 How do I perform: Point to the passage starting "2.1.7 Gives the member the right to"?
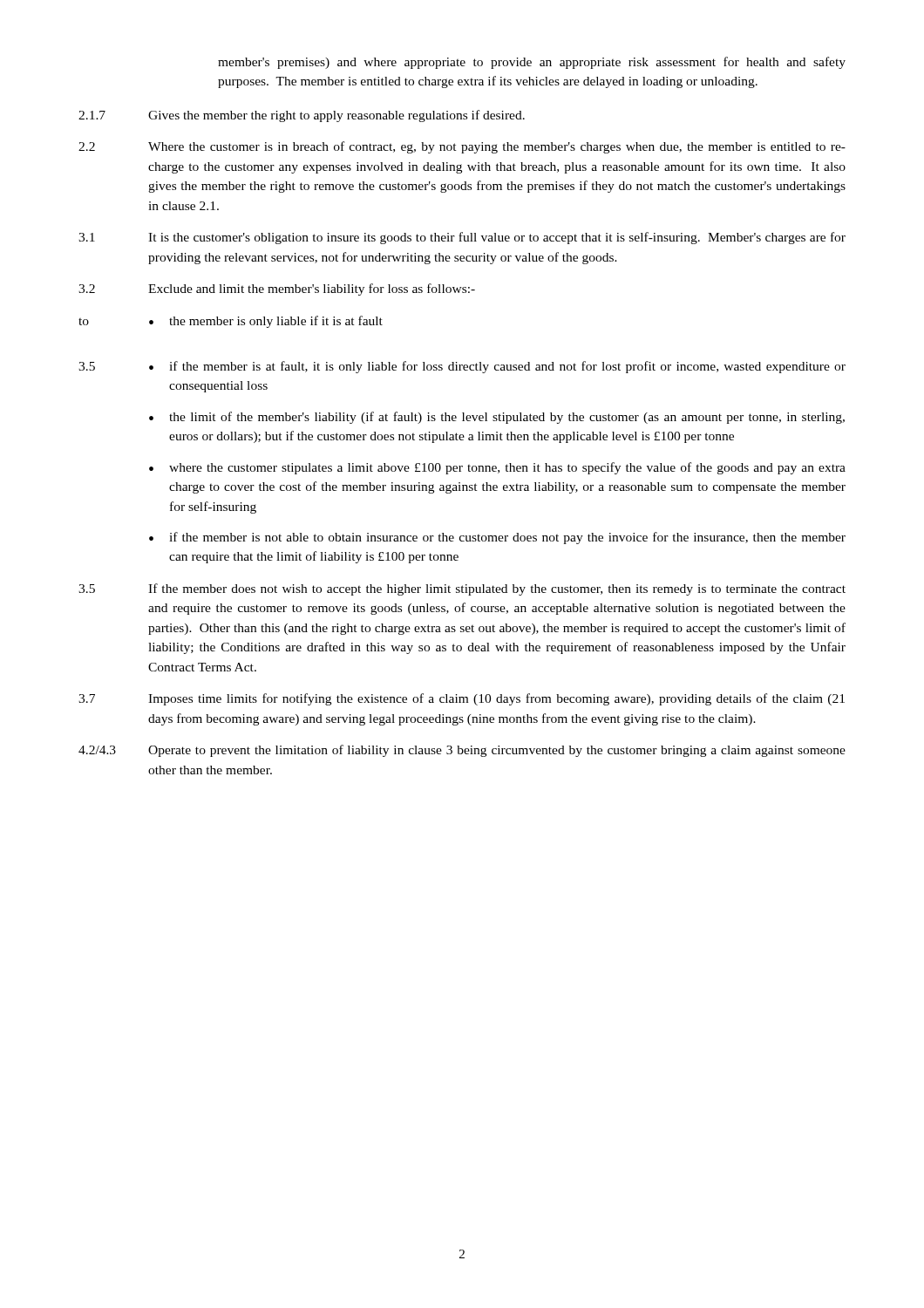point(462,115)
